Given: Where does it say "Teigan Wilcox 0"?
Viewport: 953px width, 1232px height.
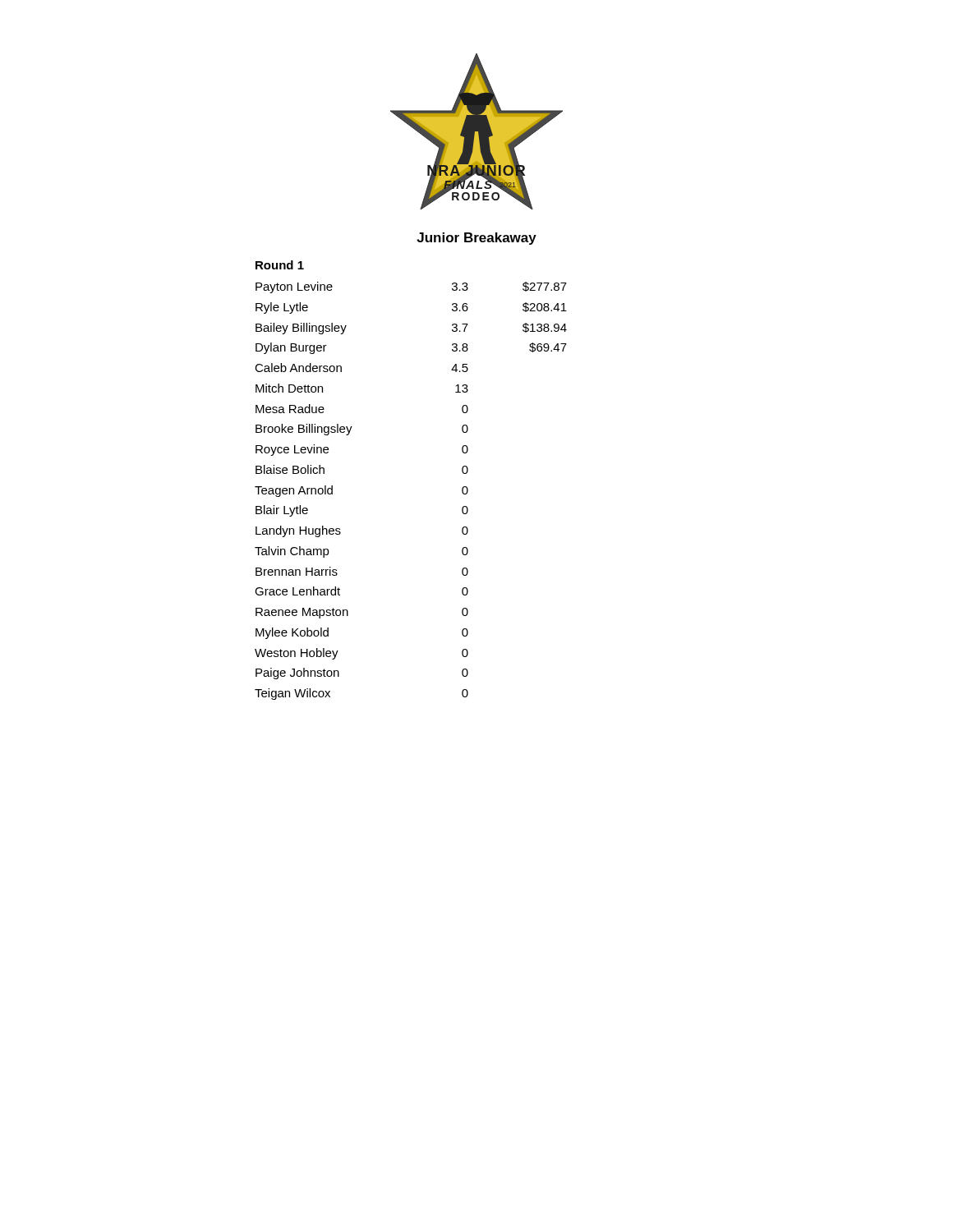Looking at the screenshot, I should tap(283, 694).
